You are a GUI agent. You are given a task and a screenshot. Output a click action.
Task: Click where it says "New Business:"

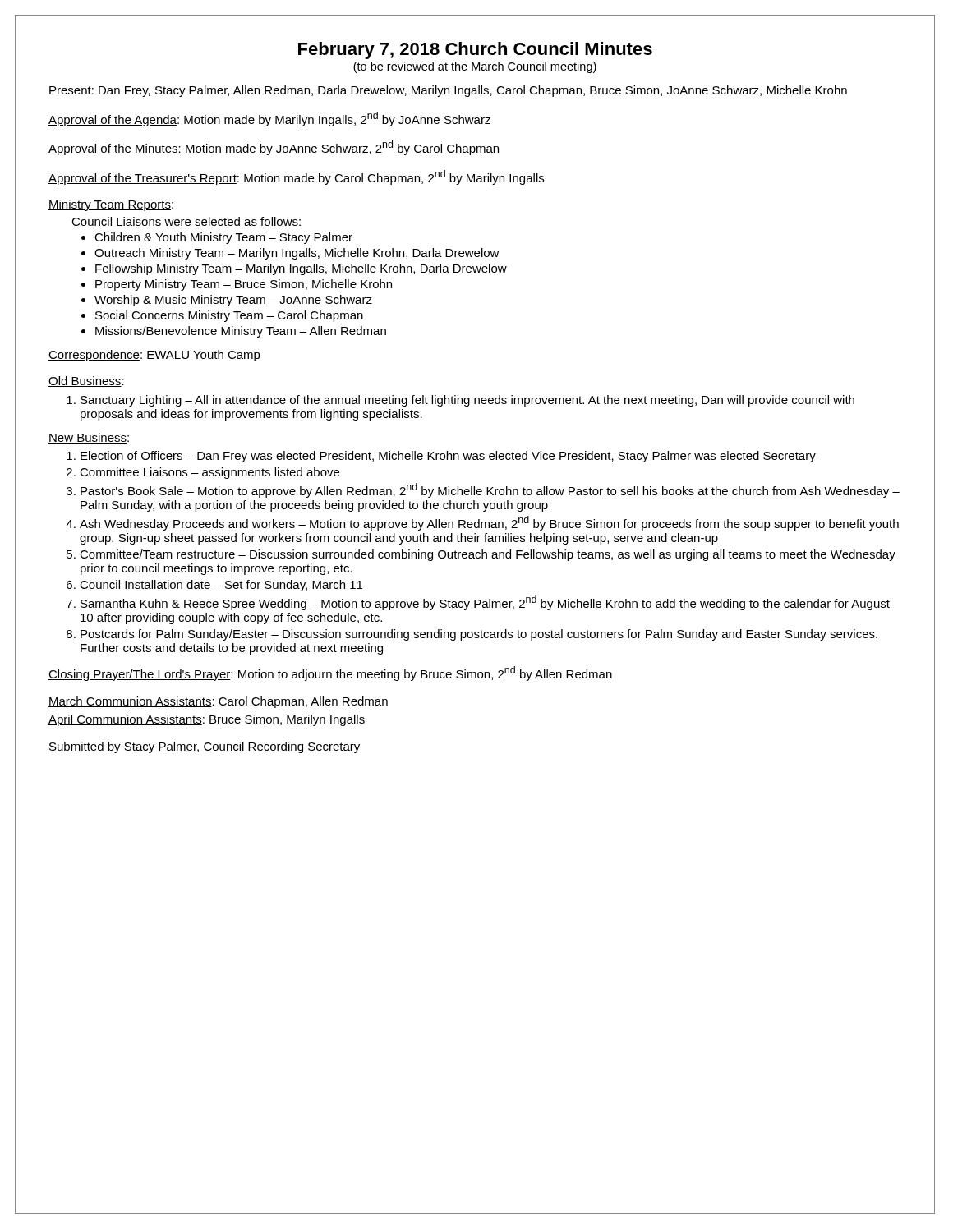pyautogui.click(x=89, y=437)
